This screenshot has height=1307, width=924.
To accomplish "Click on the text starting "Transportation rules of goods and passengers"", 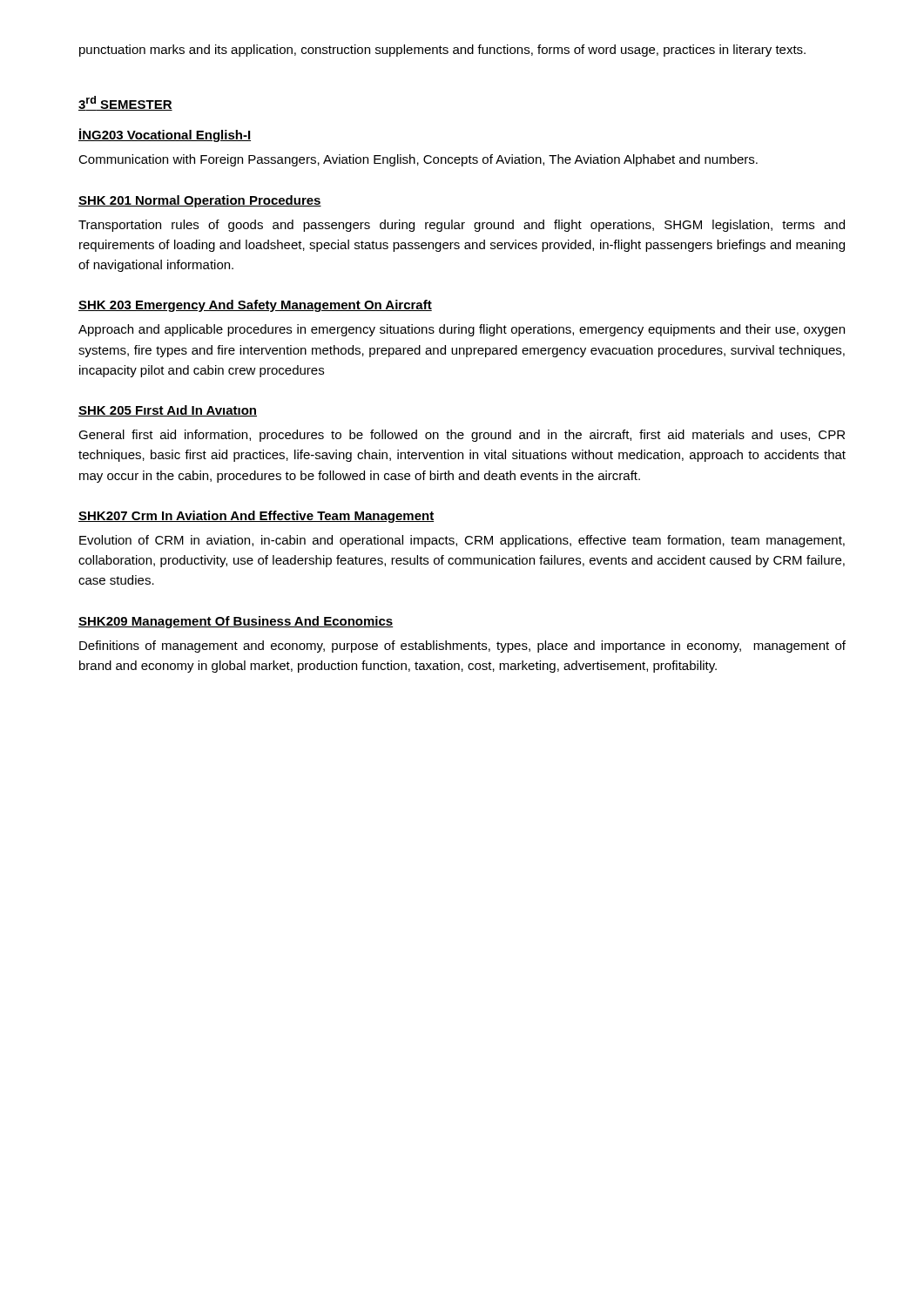I will click(462, 244).
